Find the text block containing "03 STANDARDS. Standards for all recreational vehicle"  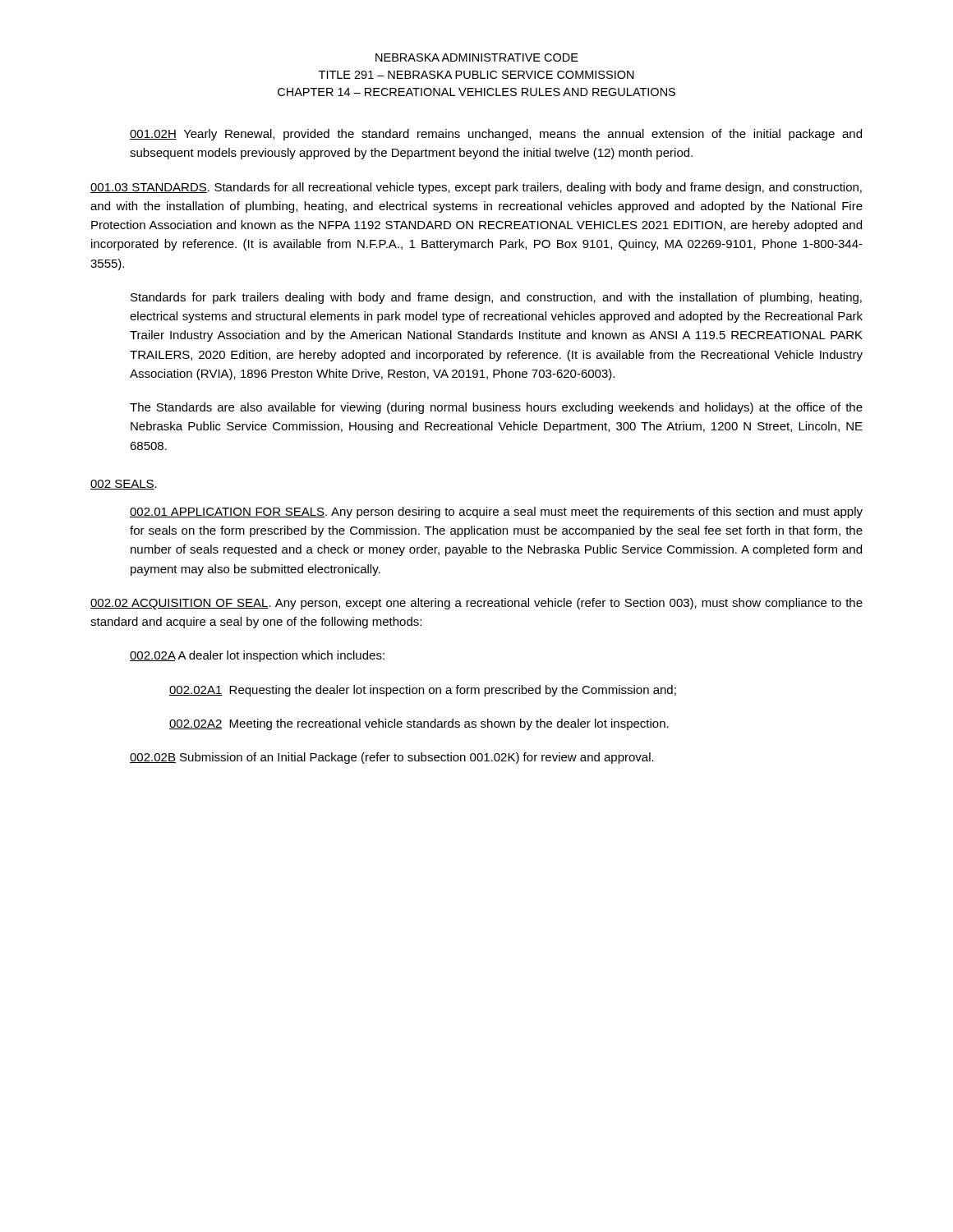(x=476, y=225)
